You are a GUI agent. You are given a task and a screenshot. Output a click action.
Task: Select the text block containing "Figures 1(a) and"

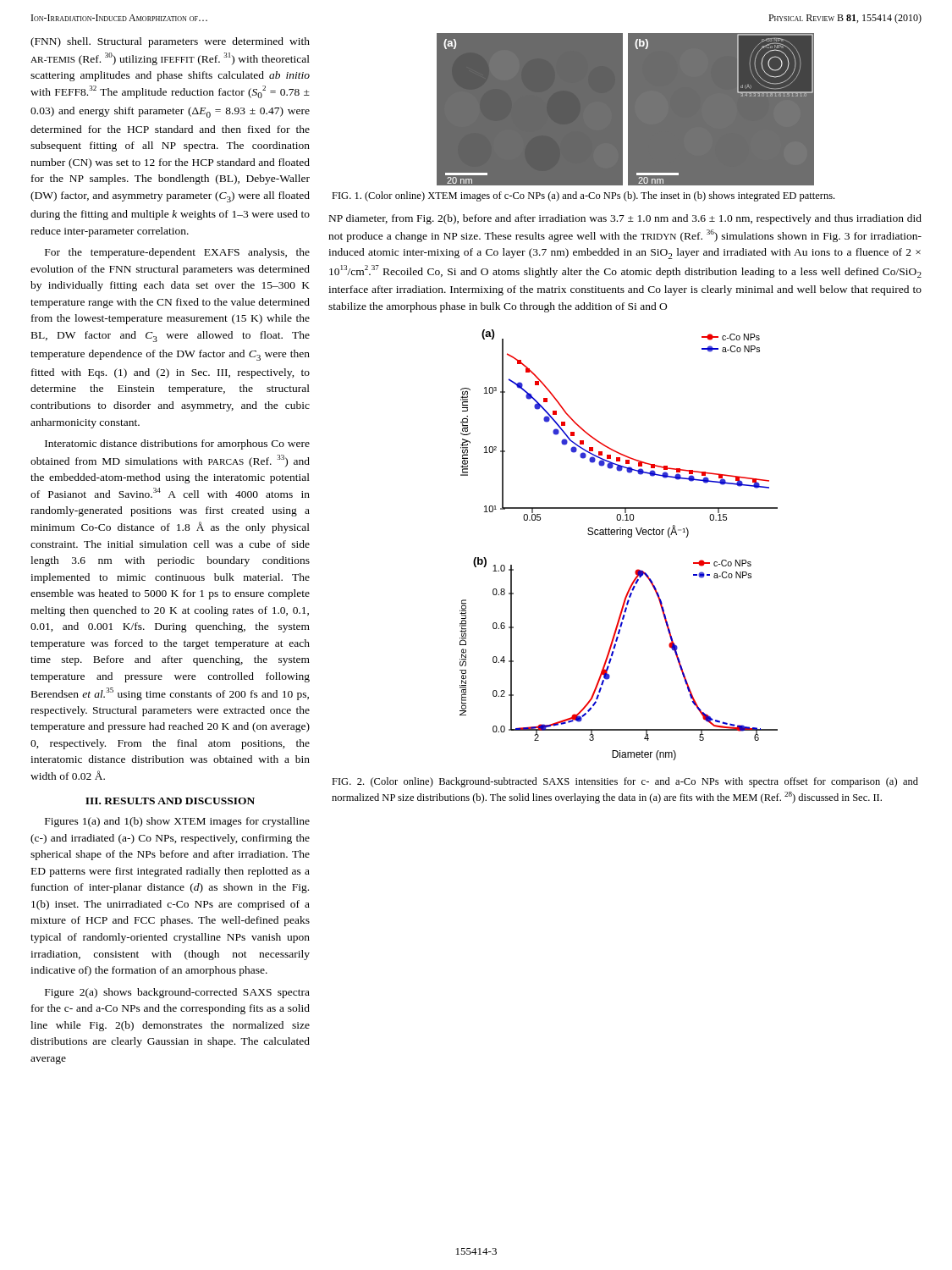[x=170, y=896]
